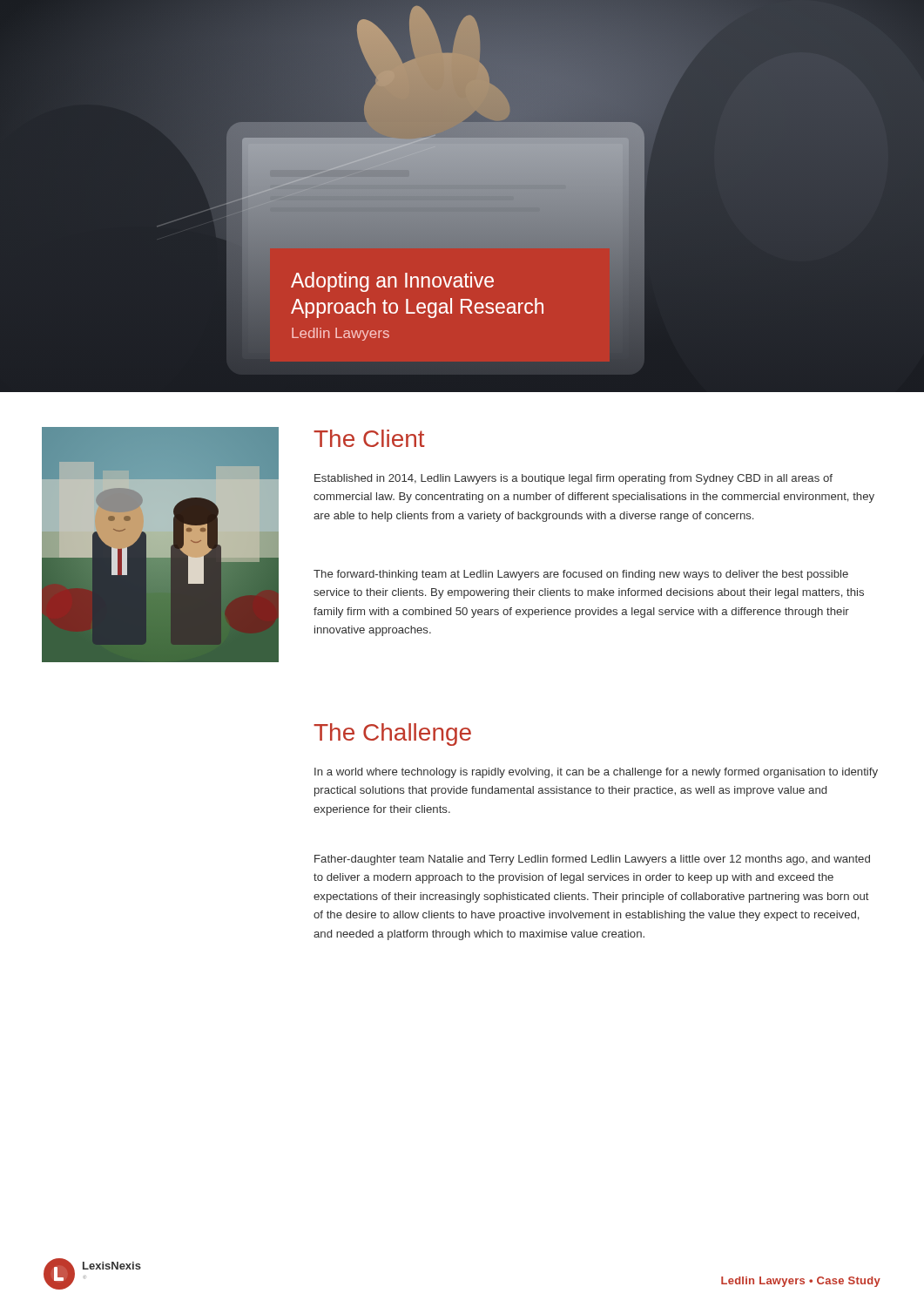
Task: Locate the text starting "In a world"
Action: pos(597,790)
